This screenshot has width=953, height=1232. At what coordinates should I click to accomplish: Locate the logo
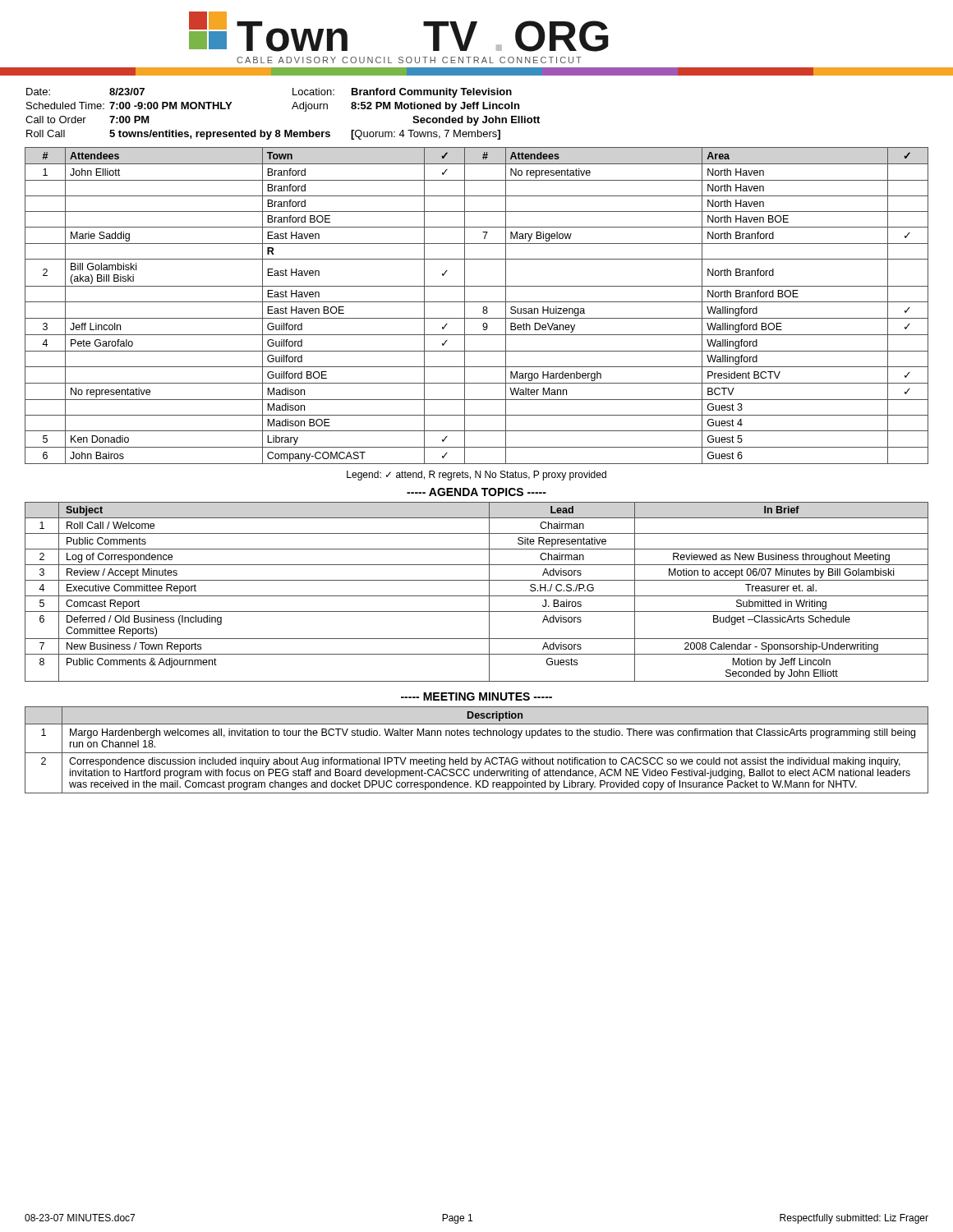(476, 39)
